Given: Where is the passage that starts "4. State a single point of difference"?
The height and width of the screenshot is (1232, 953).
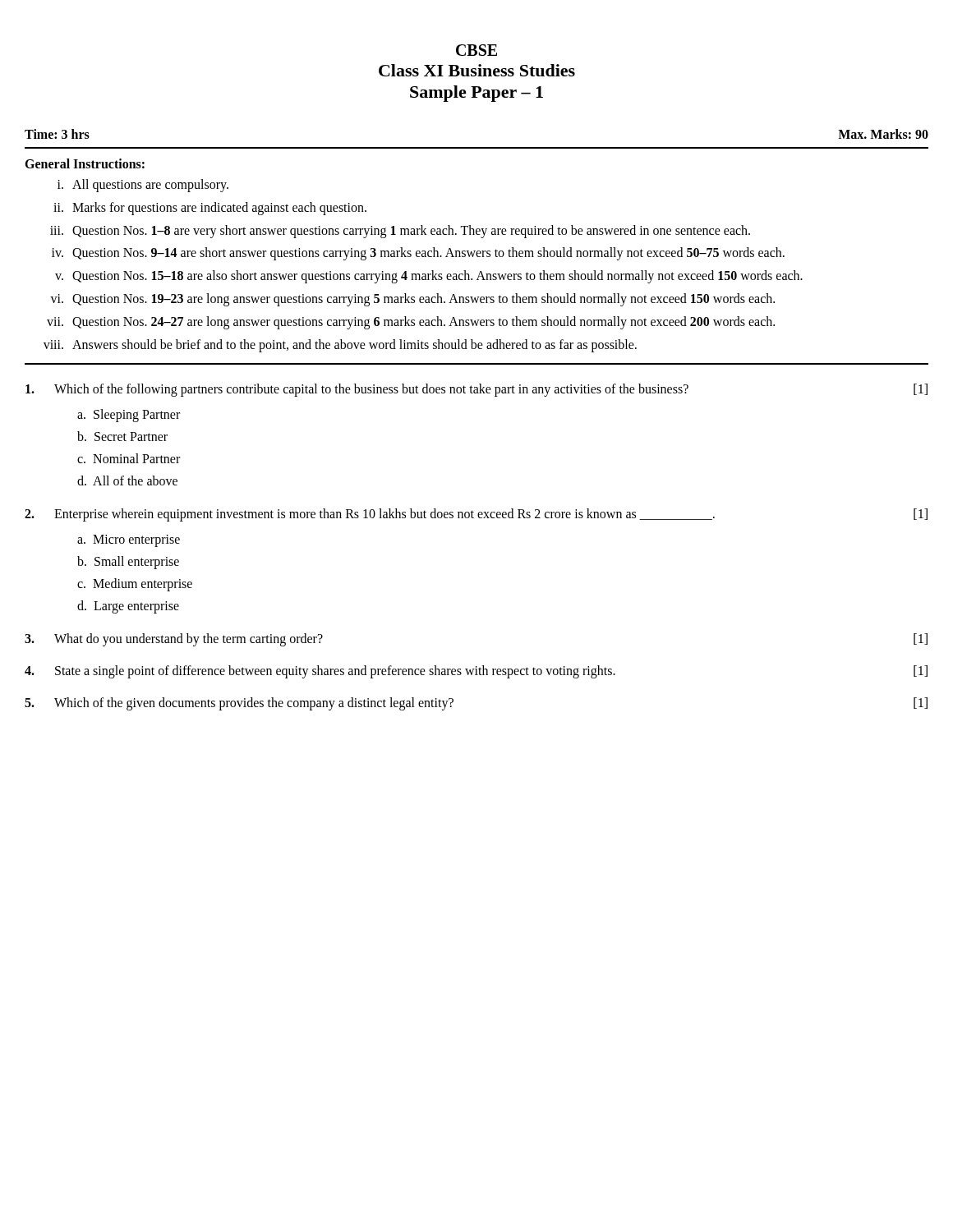Looking at the screenshot, I should (x=476, y=672).
